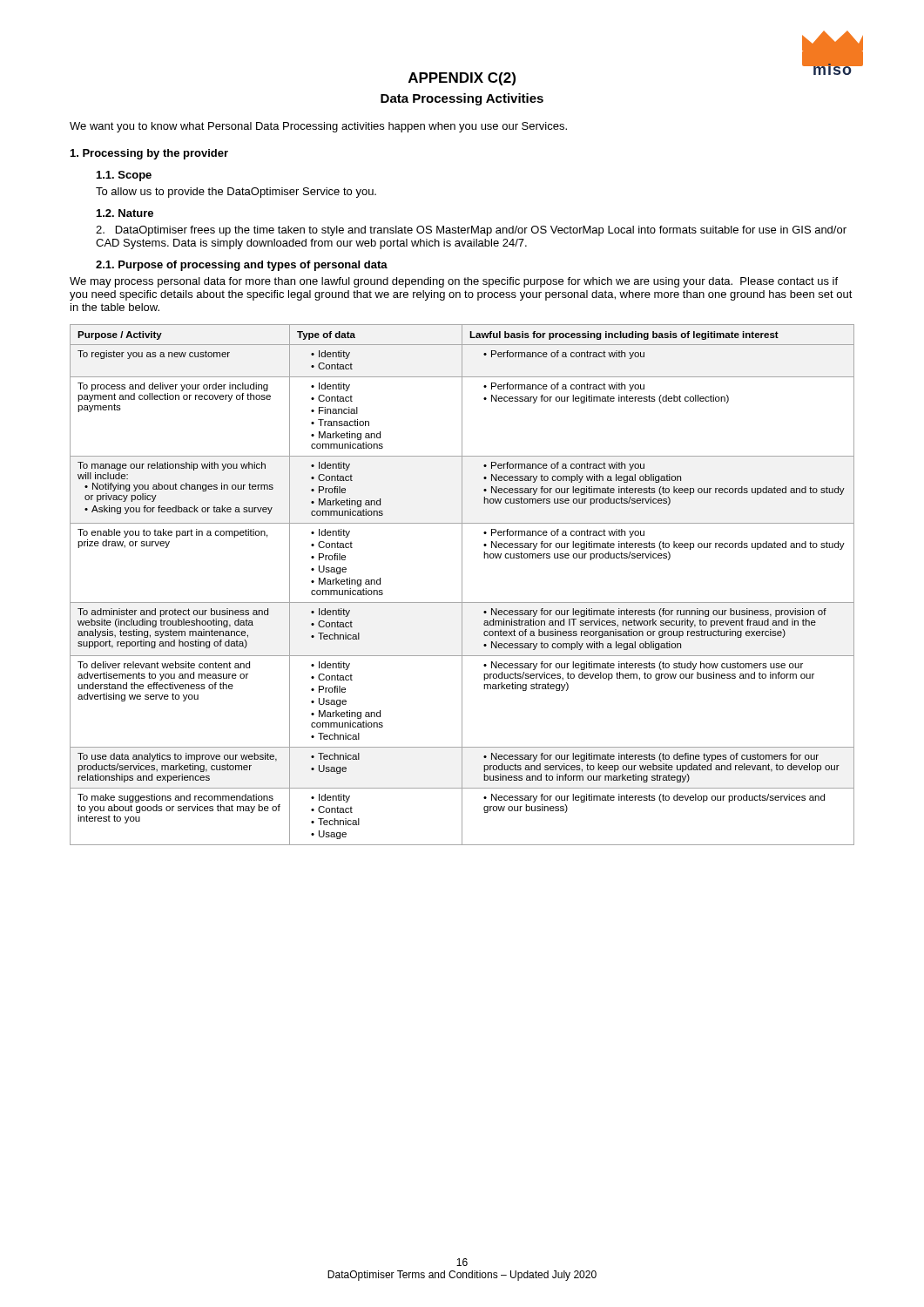Find a logo

pos(833,52)
